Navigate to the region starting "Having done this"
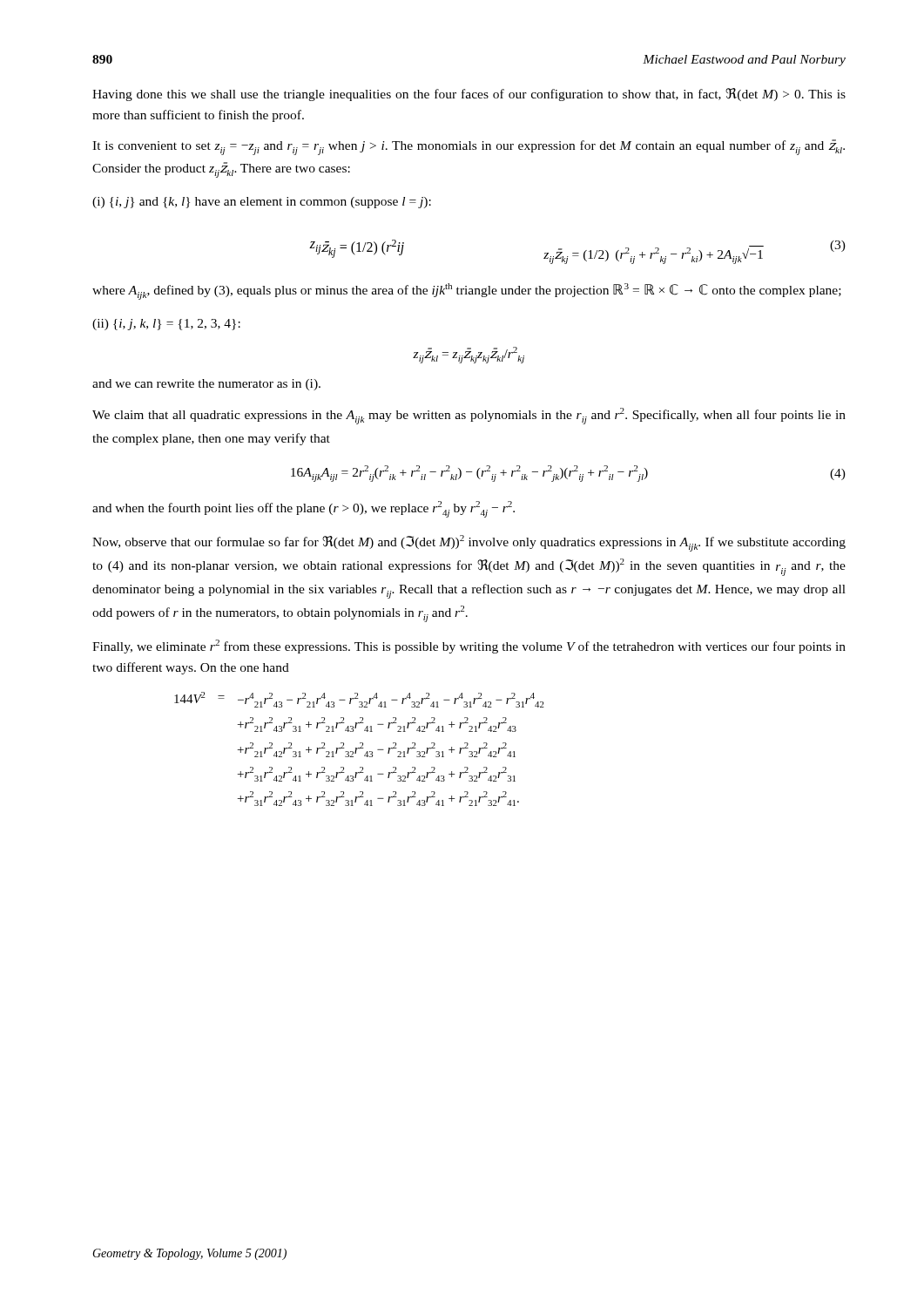Screen dimensions: 1307x924 click(x=469, y=104)
